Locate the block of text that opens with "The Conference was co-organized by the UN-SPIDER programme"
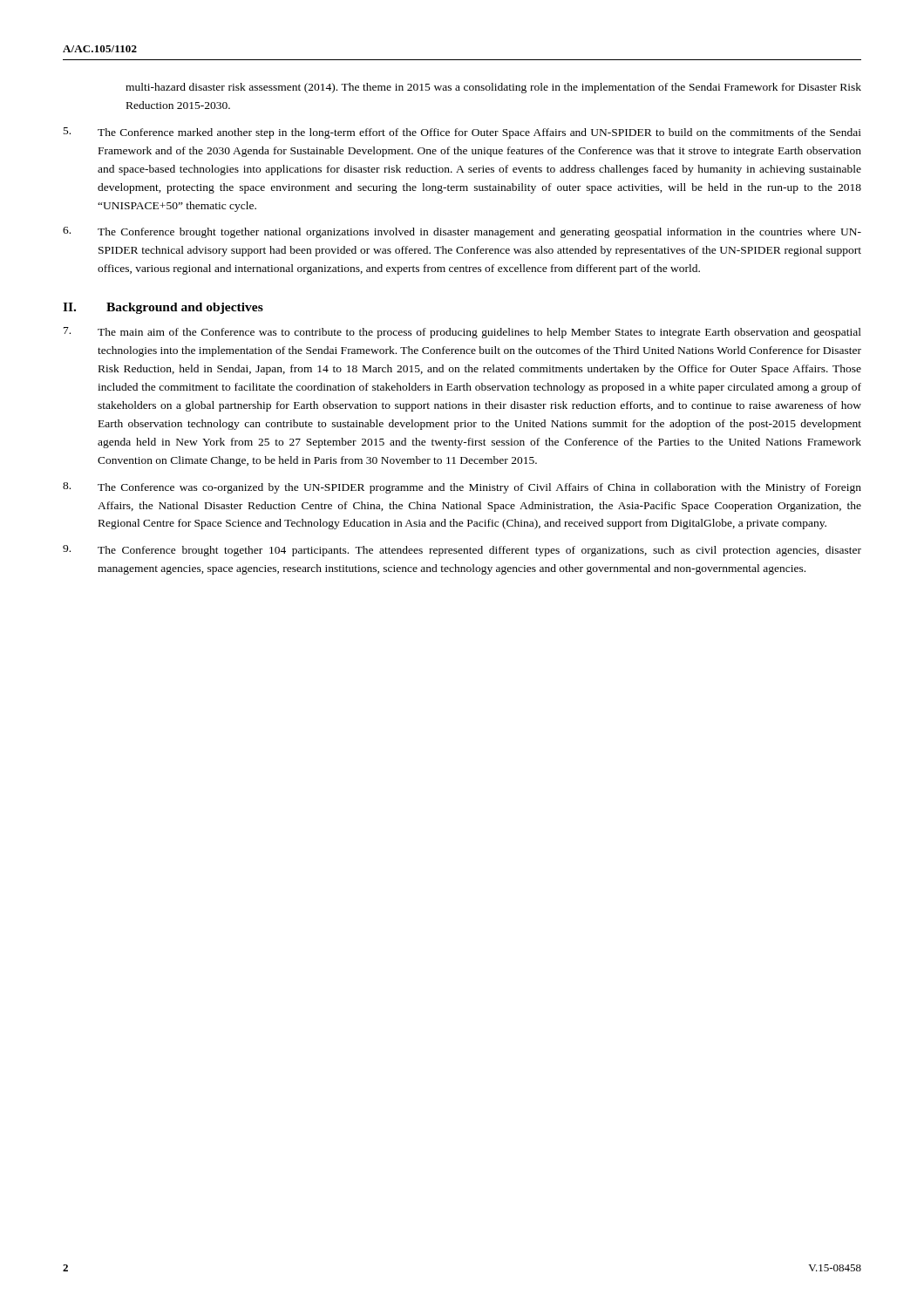 (x=462, y=506)
